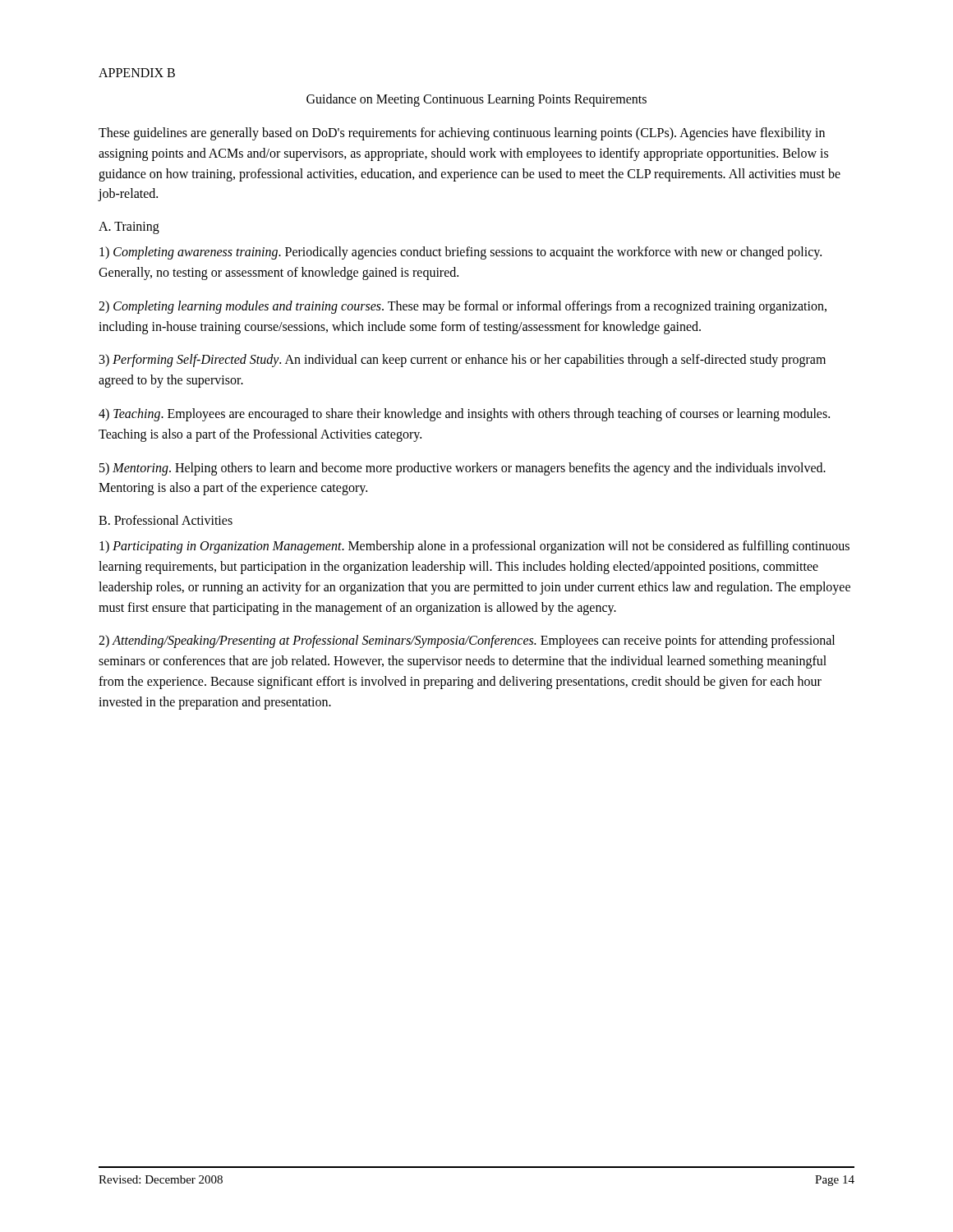The width and height of the screenshot is (953, 1232).
Task: Find the block on this page that starts "2) Attending/Speaking/Presenting at Professional Seminars/Symposia/Conferences. Employees"
Action: point(467,671)
